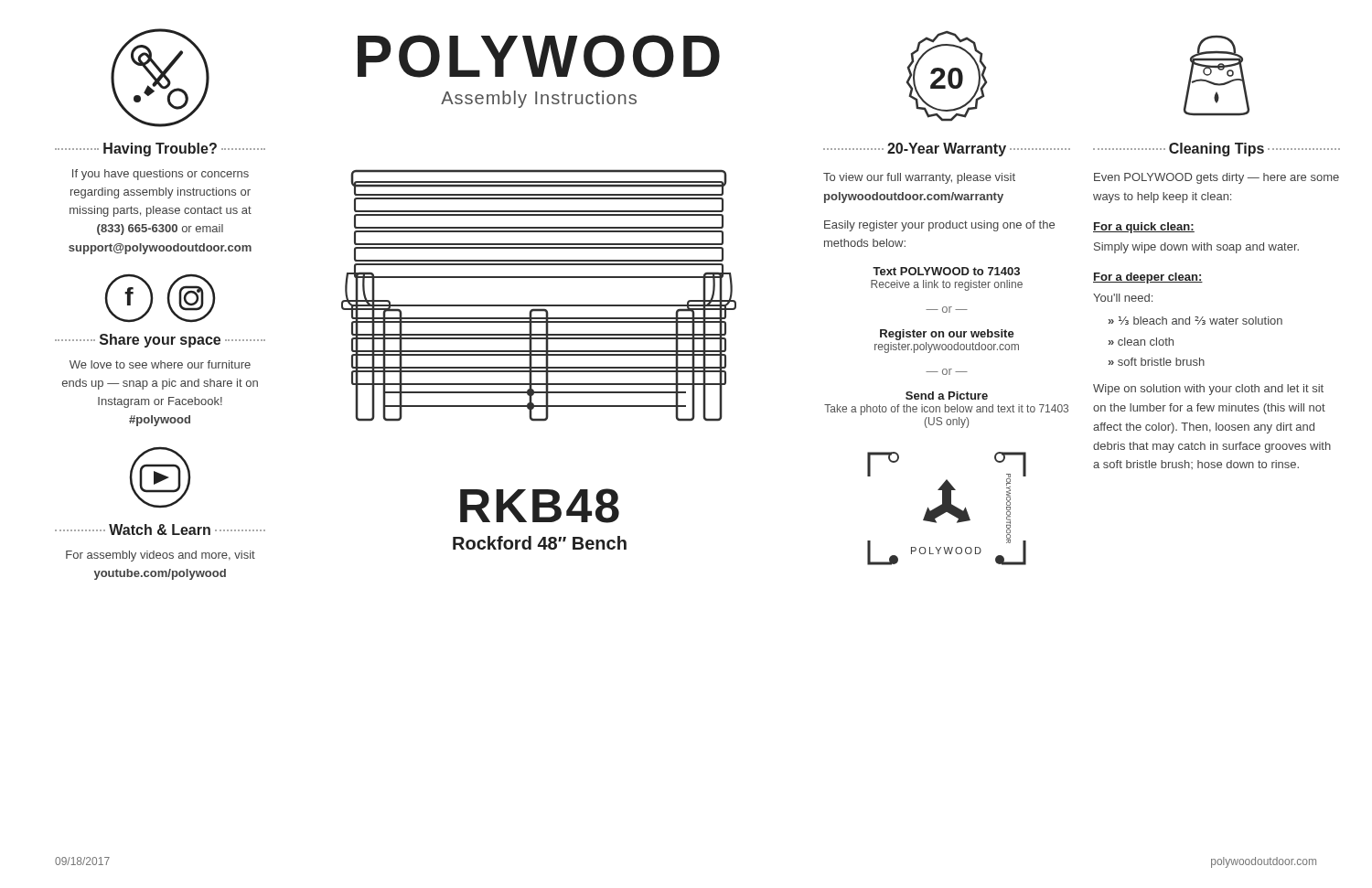Image resolution: width=1372 pixels, height=888 pixels.
Task: Point to "Register on our website register.polywoodoutdoor.com"
Action: tap(947, 340)
